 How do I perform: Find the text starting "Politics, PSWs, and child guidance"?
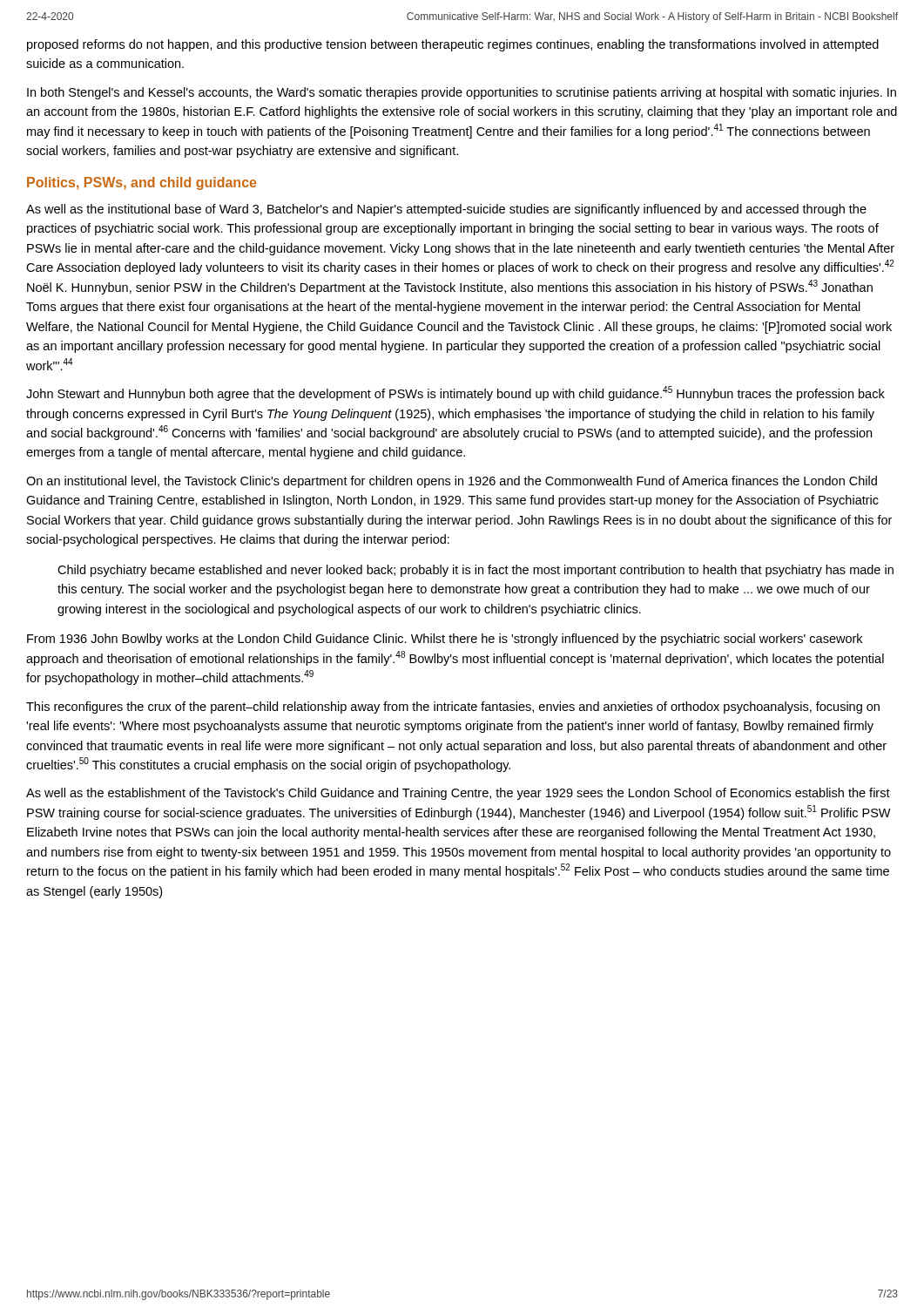[142, 182]
